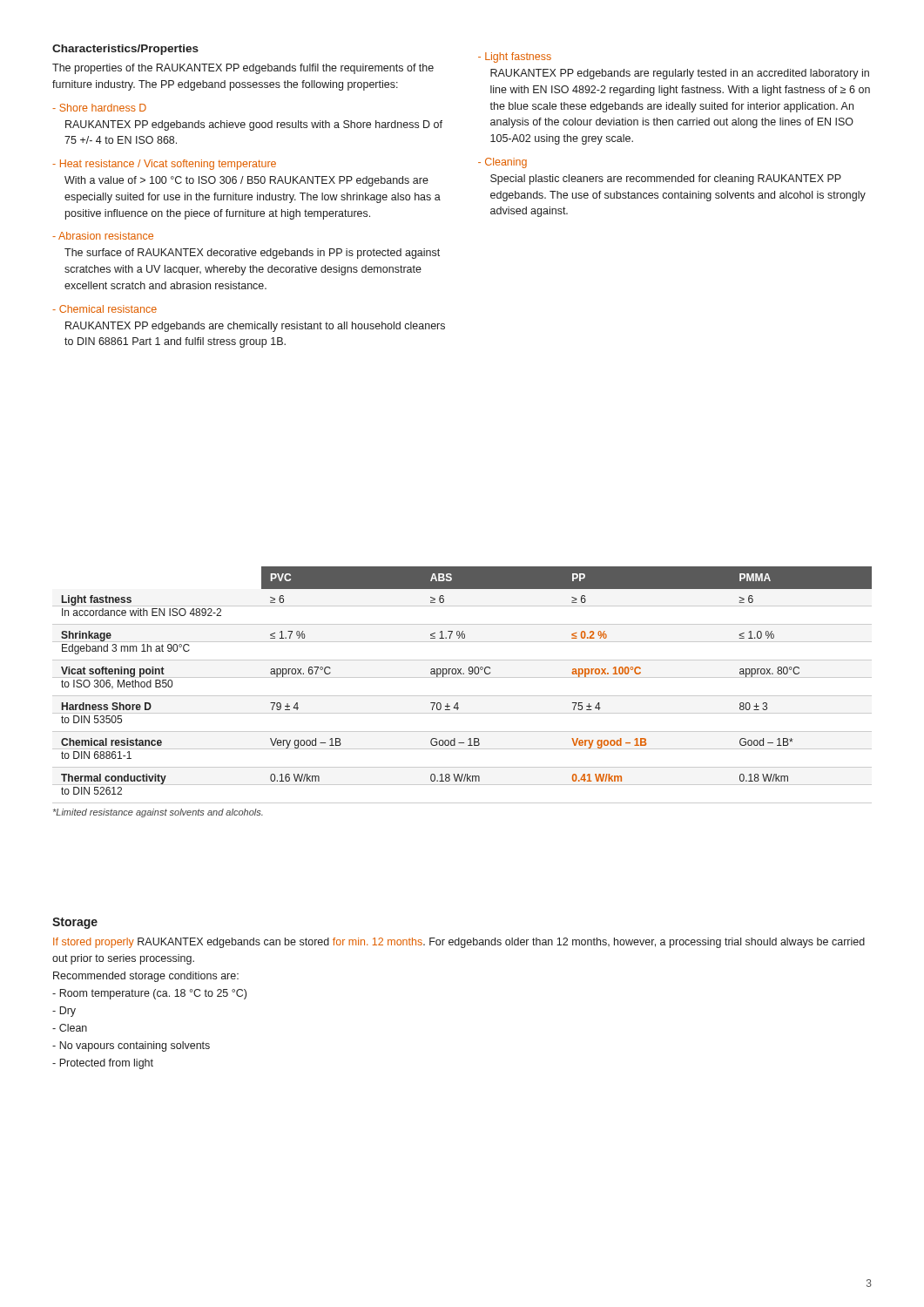
Task: Select the passage starting "Limited resistance against solvents and alcohols."
Action: click(x=158, y=812)
